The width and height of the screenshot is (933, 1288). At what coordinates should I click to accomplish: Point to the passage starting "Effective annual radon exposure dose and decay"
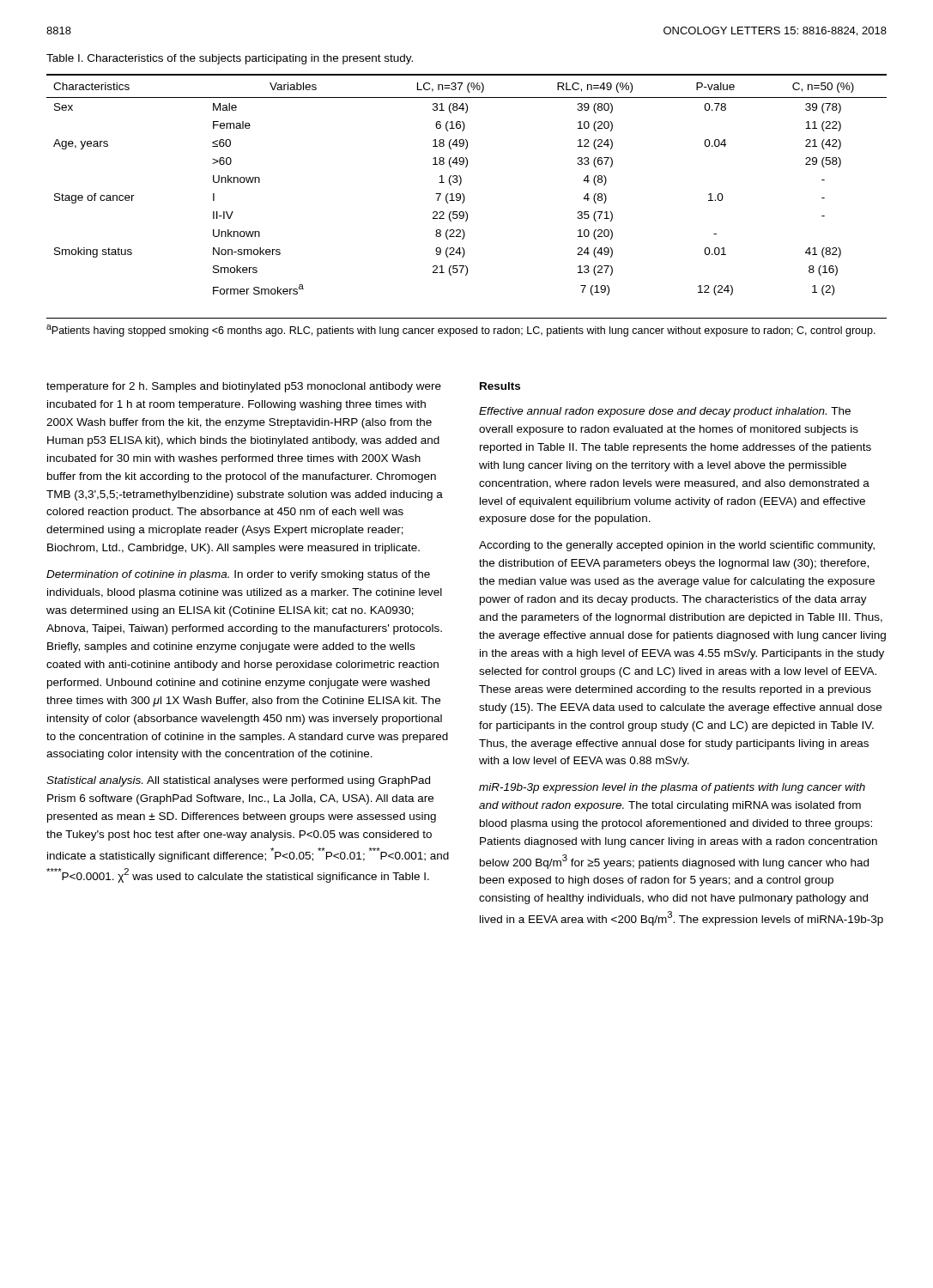click(683, 587)
